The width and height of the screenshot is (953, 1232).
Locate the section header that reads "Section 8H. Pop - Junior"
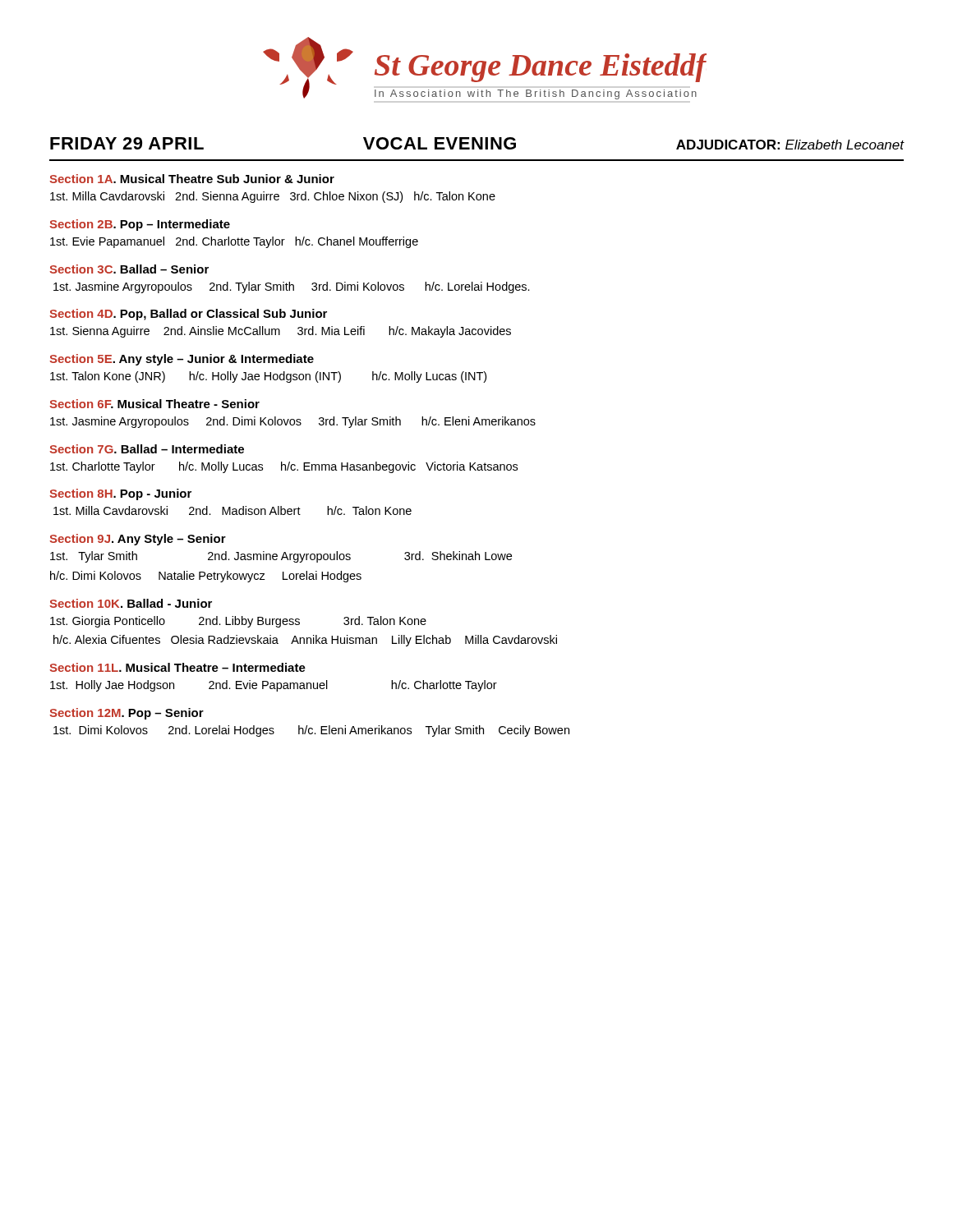[x=121, y=493]
